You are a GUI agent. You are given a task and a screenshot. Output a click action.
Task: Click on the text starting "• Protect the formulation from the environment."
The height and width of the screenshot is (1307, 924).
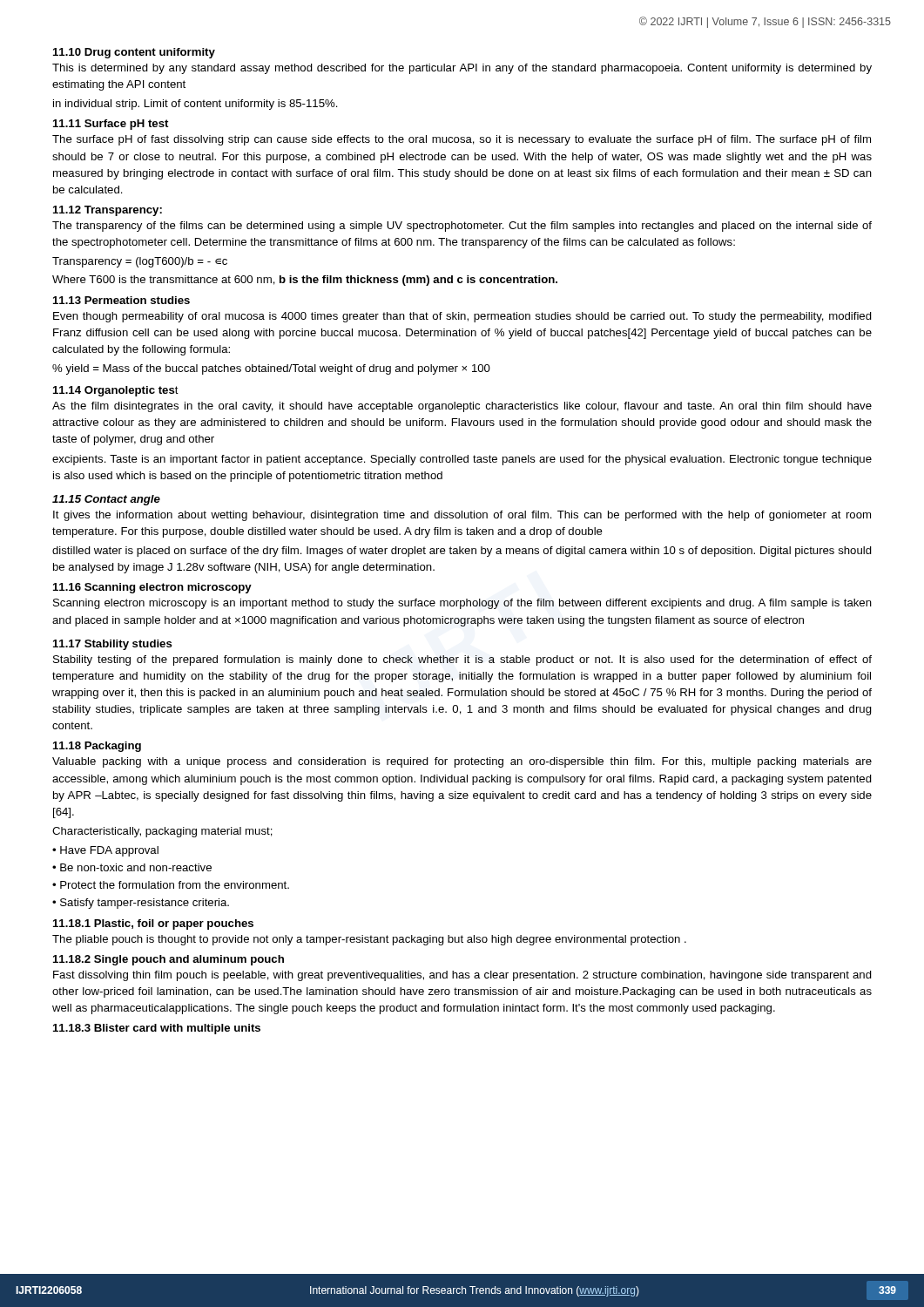coord(171,885)
